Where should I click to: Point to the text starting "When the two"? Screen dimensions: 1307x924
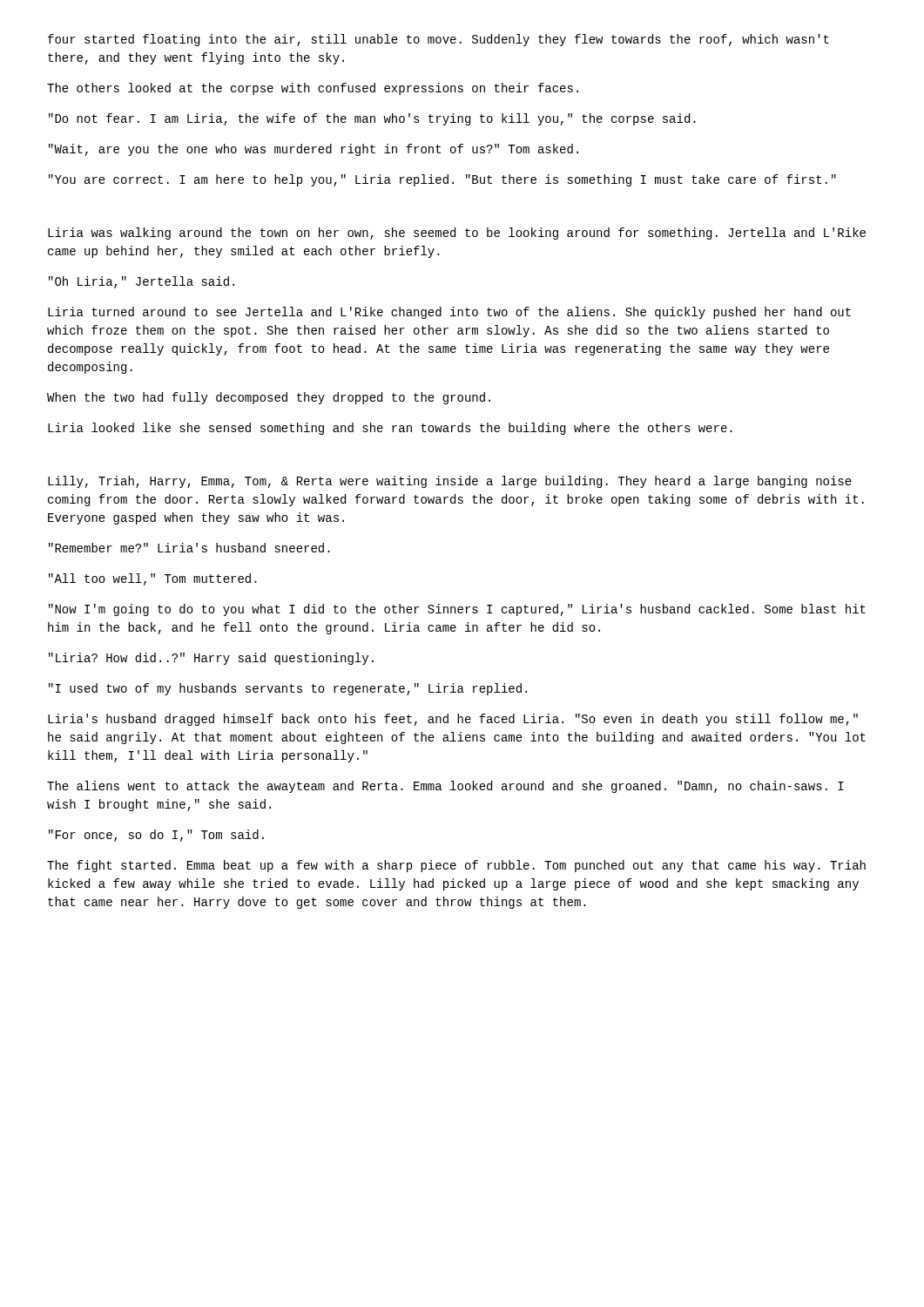(270, 398)
